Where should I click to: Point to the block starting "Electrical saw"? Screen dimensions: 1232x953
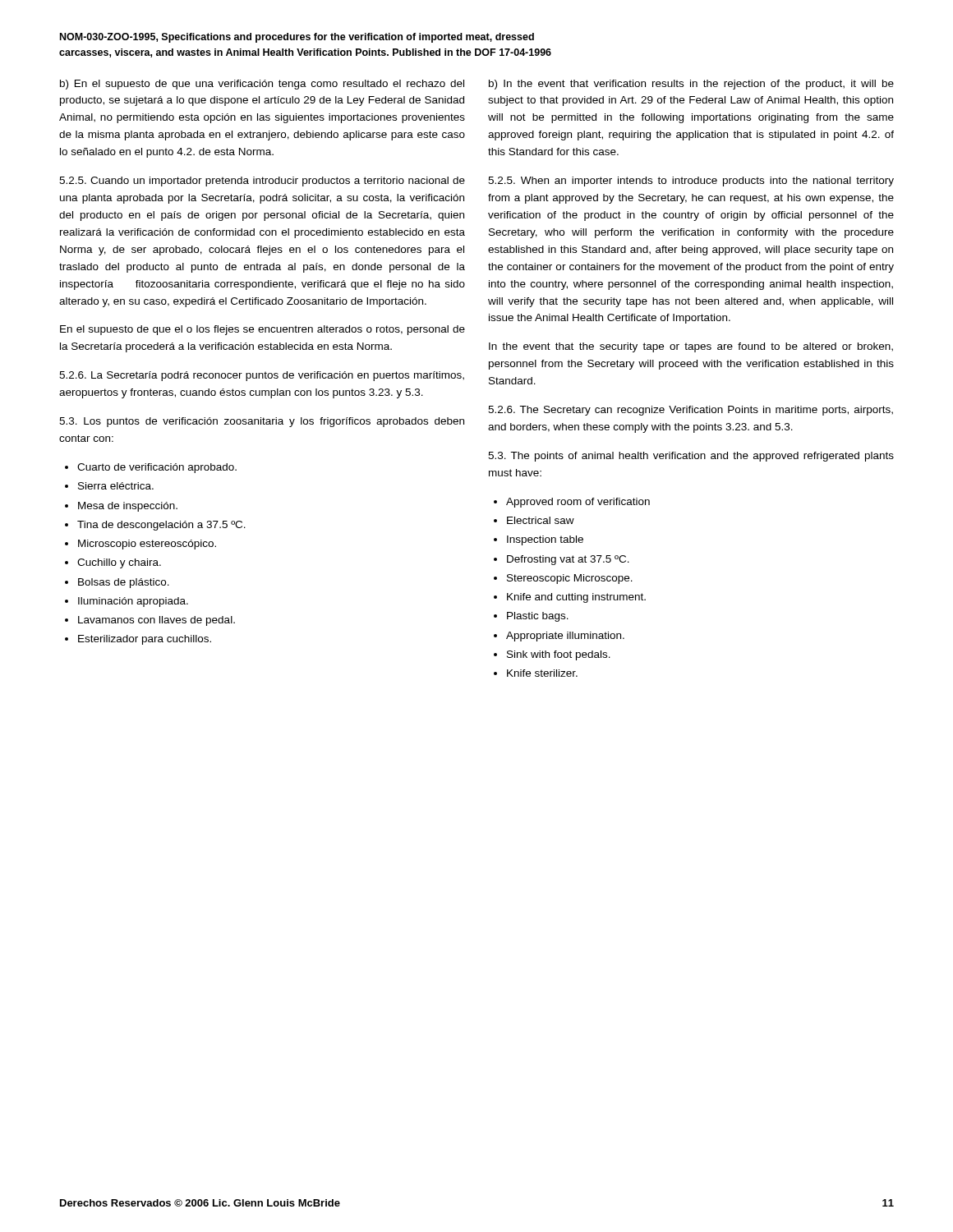[x=540, y=520]
